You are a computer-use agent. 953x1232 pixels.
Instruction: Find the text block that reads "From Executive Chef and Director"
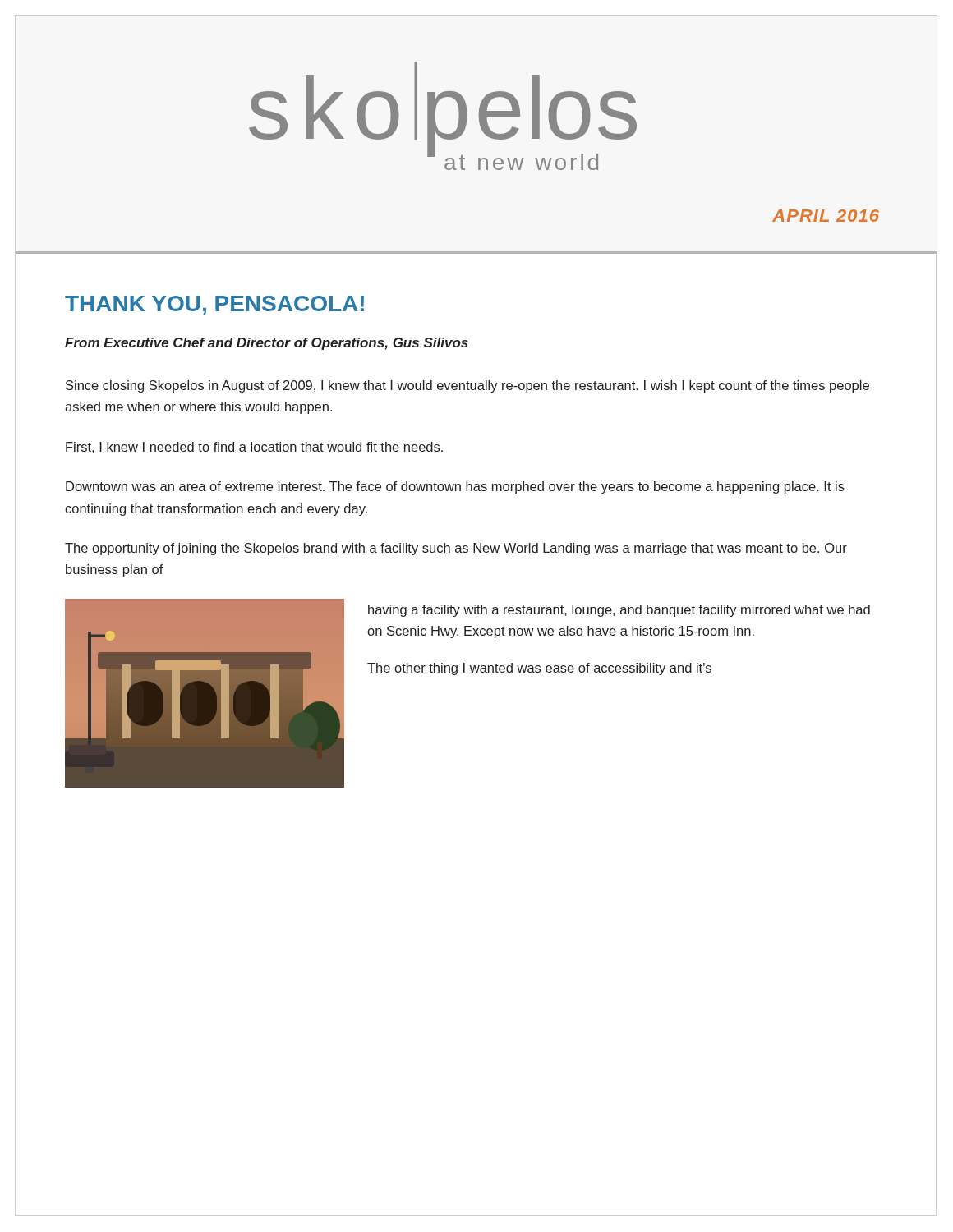476,343
